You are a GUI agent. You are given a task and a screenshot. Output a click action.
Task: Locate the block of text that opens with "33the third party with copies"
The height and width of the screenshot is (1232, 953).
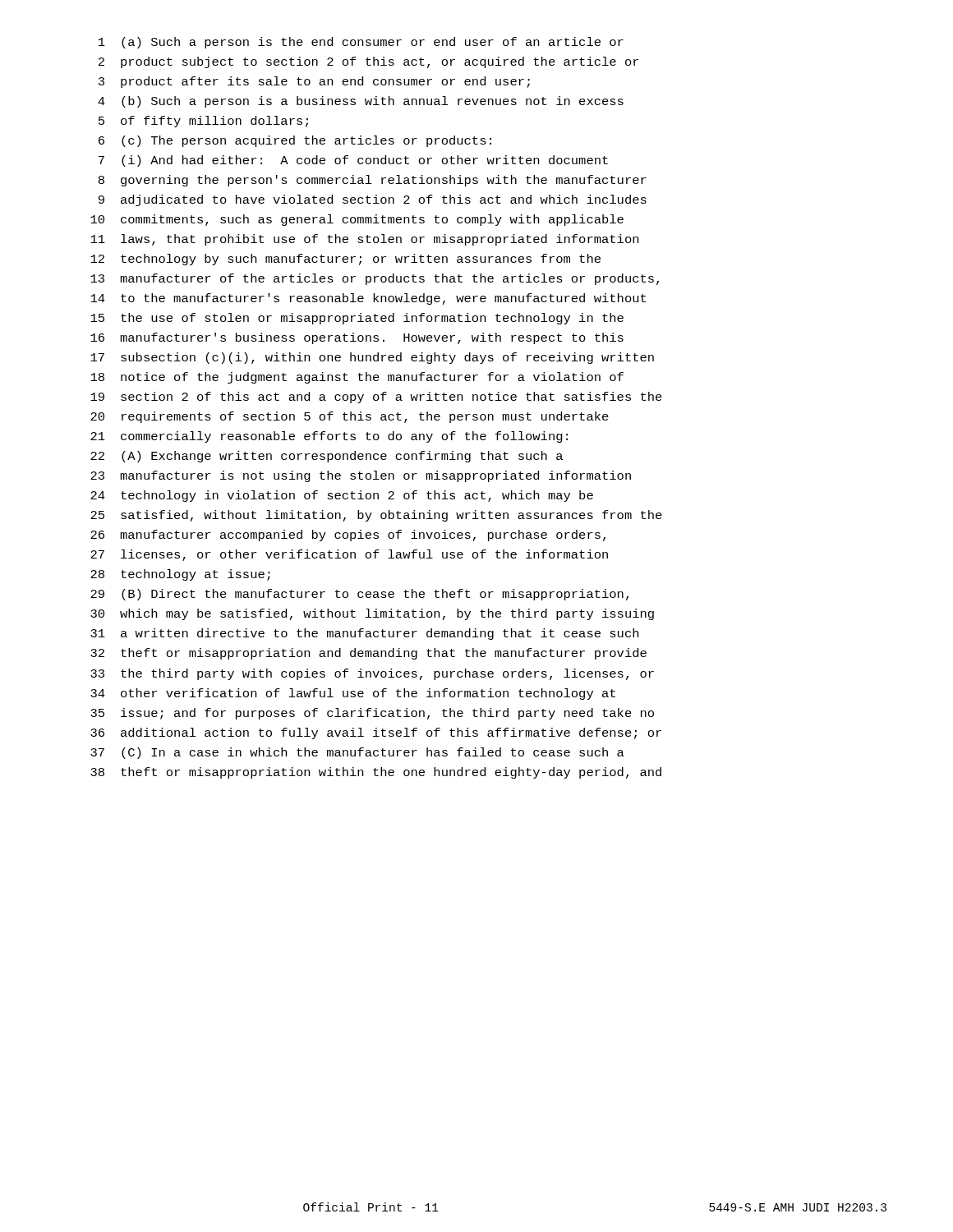(x=476, y=674)
